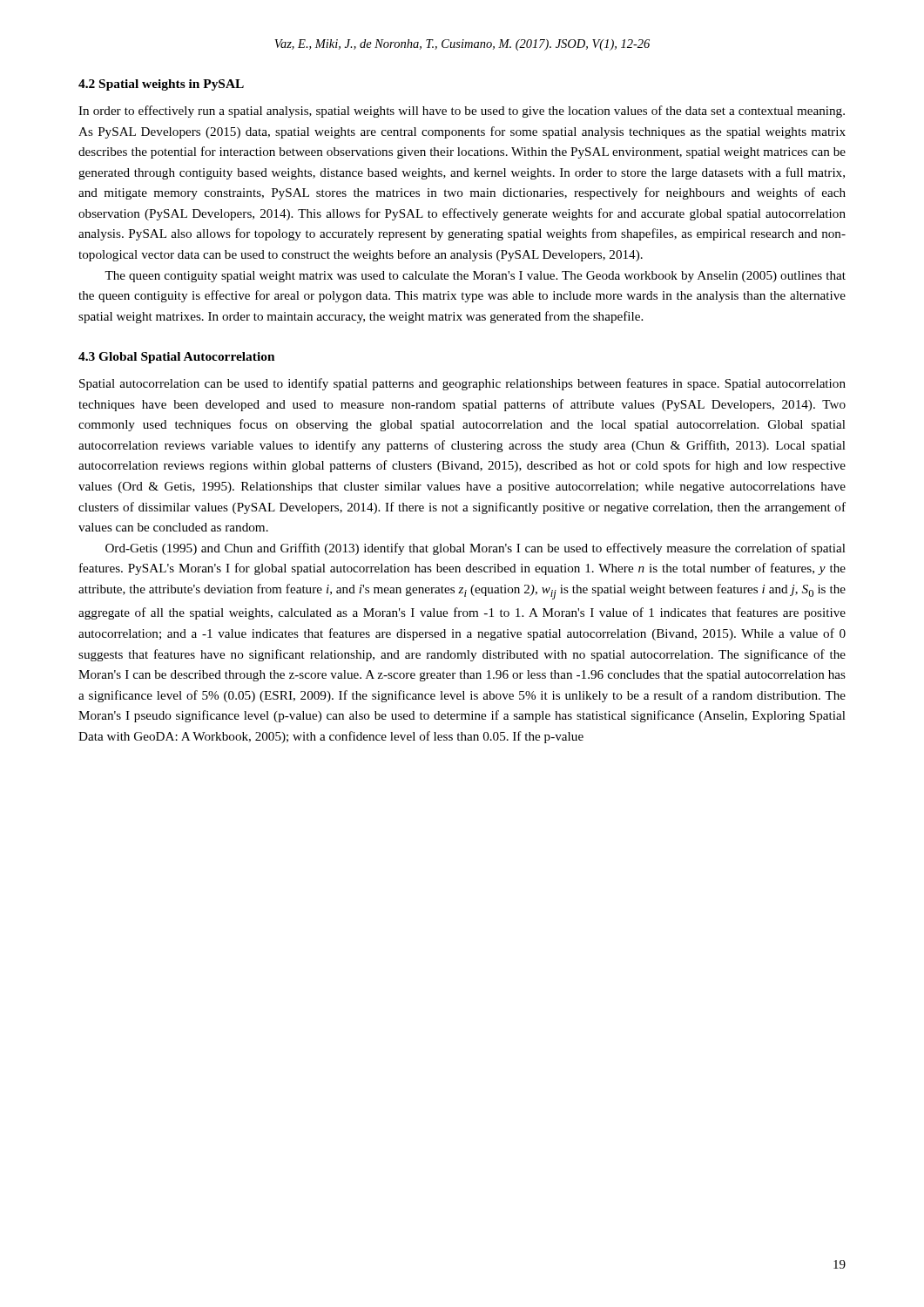Navigate to the element starting "4.2 Spatial weights in"
924x1307 pixels.
point(161,83)
